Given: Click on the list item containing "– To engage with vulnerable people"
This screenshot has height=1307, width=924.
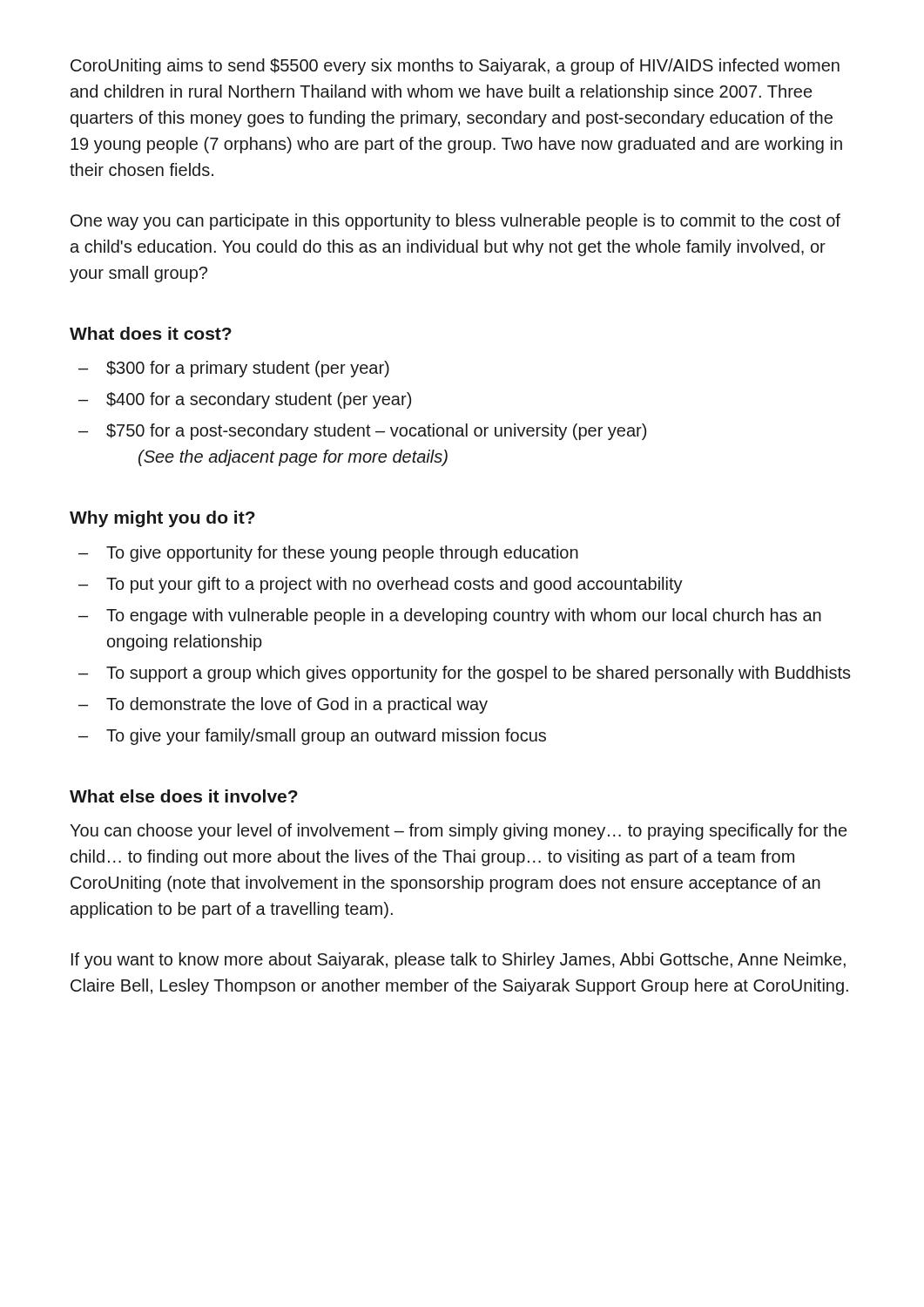Looking at the screenshot, I should 466,628.
